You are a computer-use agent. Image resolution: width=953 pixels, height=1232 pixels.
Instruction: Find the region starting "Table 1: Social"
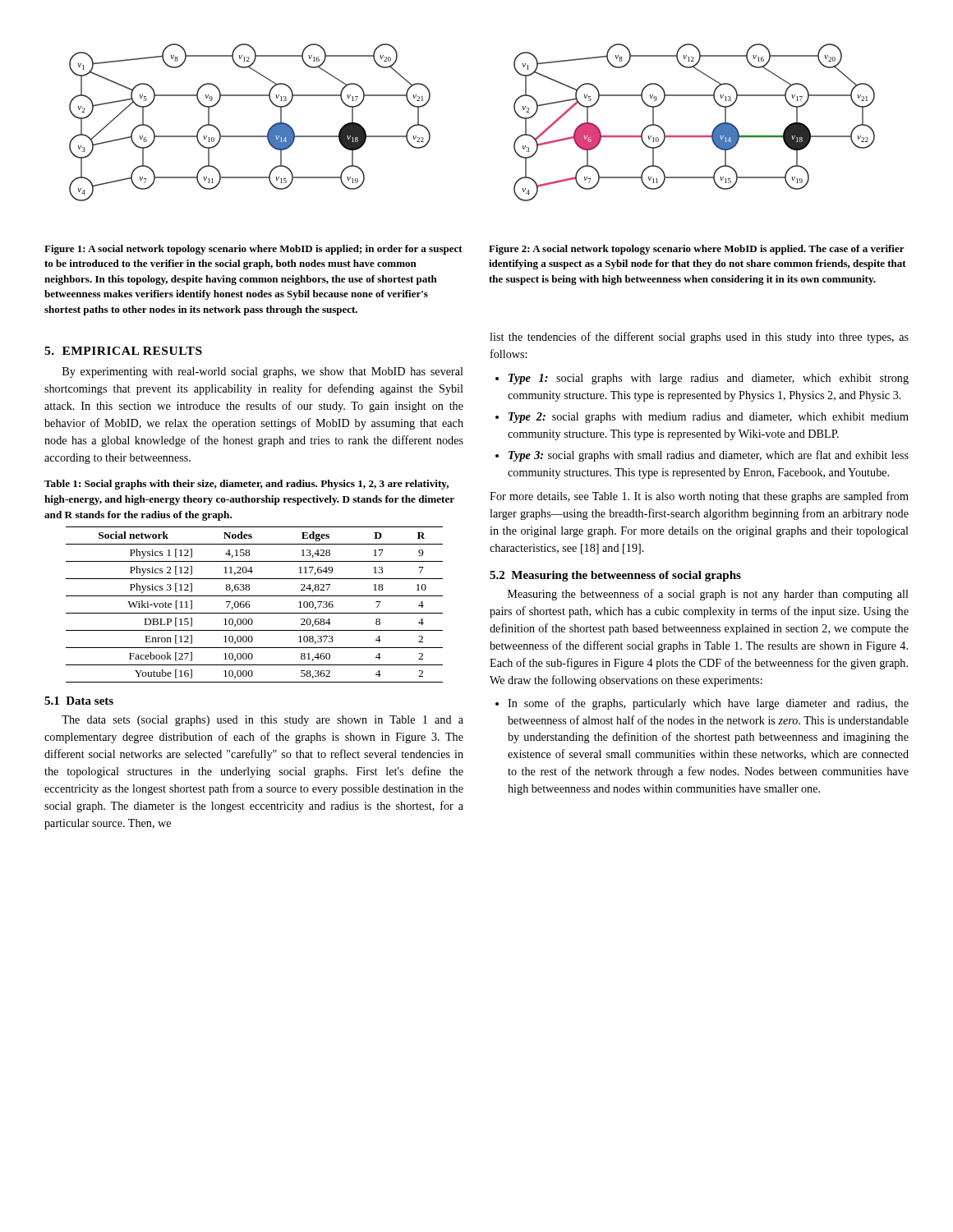tap(254, 500)
